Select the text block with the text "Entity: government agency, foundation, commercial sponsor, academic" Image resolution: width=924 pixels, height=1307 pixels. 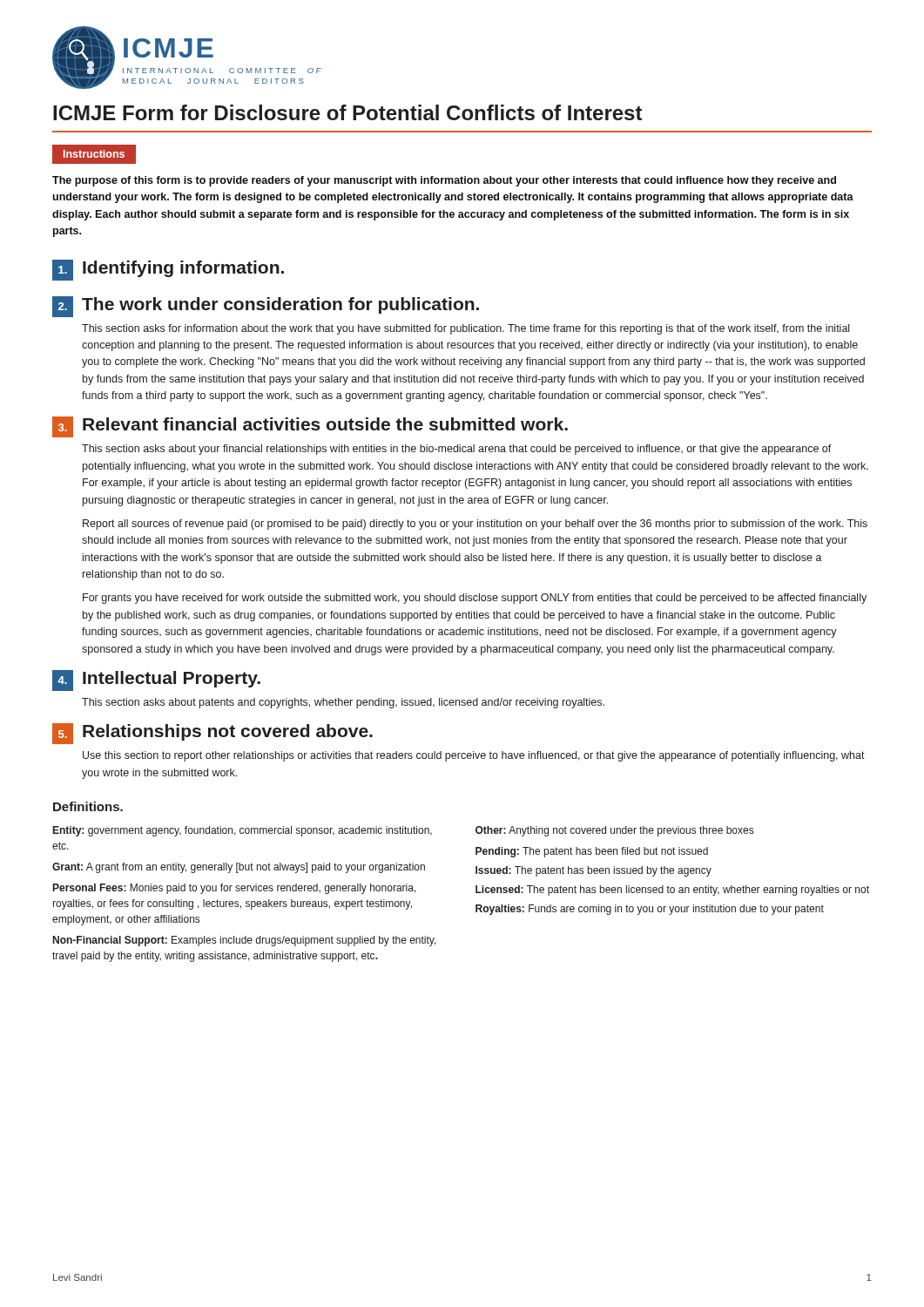tap(403, 831)
